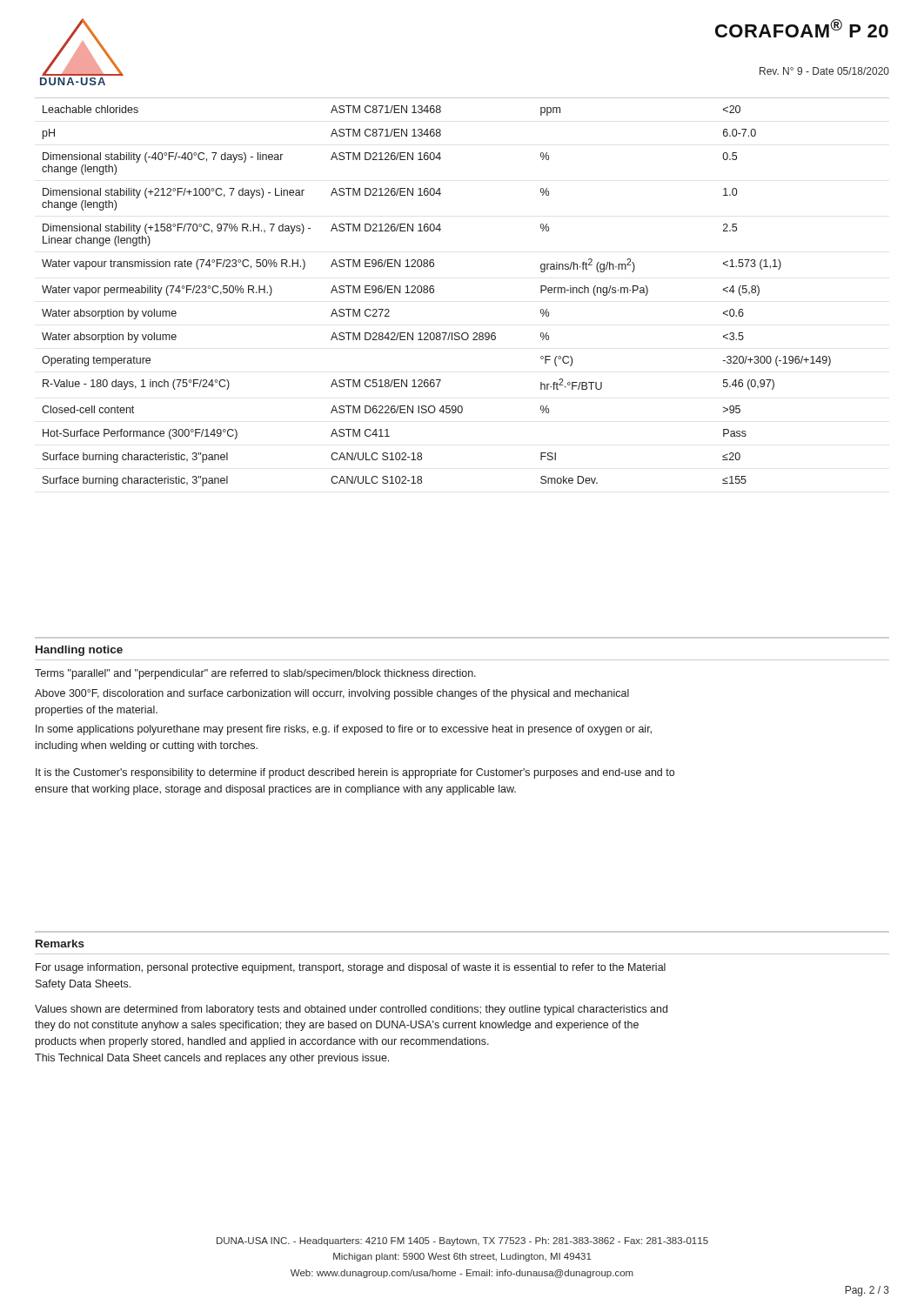Find the text block starting "Above 300°F, discoloration"

click(332, 701)
